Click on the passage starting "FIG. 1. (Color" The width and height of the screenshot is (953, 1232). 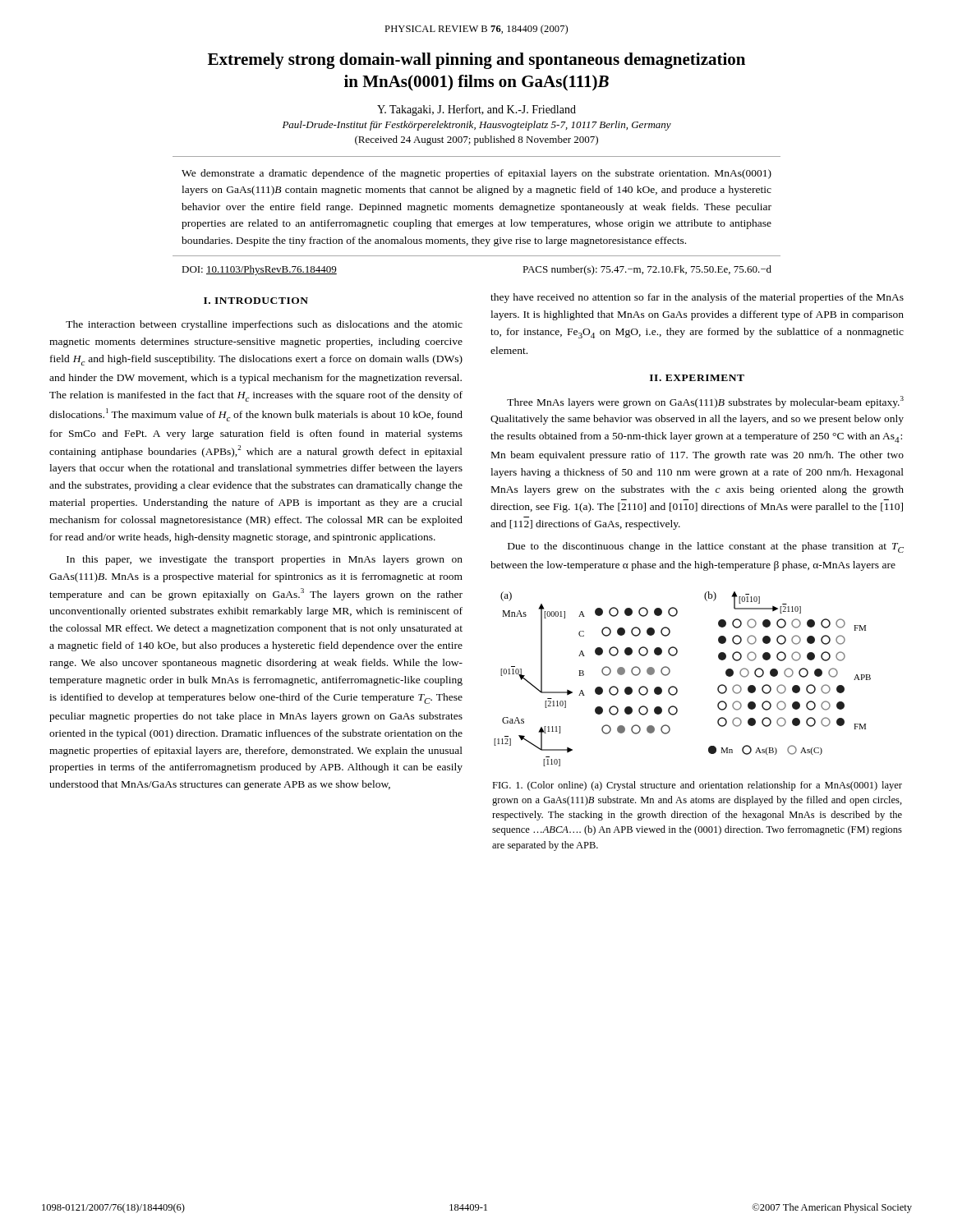click(697, 815)
